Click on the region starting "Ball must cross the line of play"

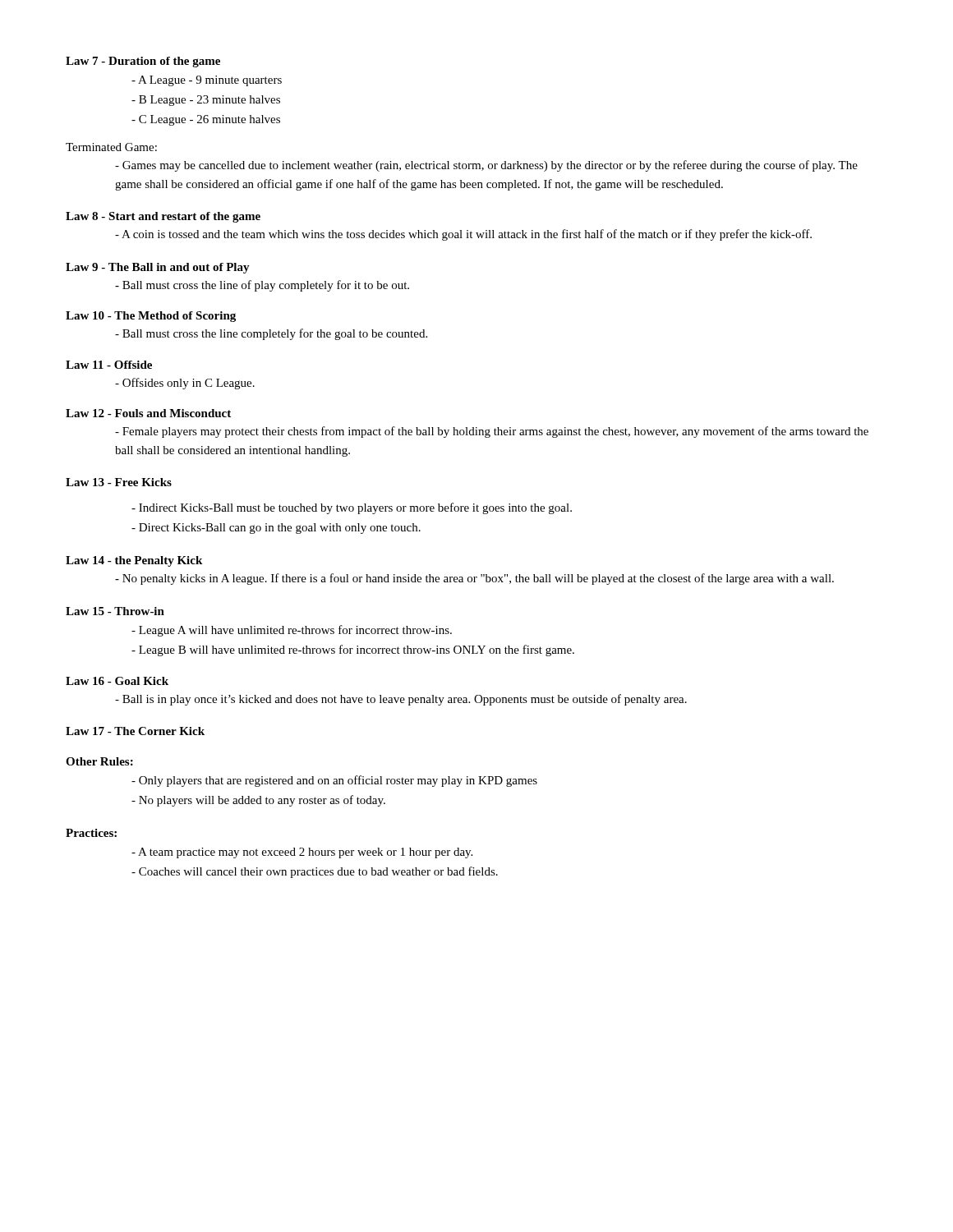coord(263,285)
